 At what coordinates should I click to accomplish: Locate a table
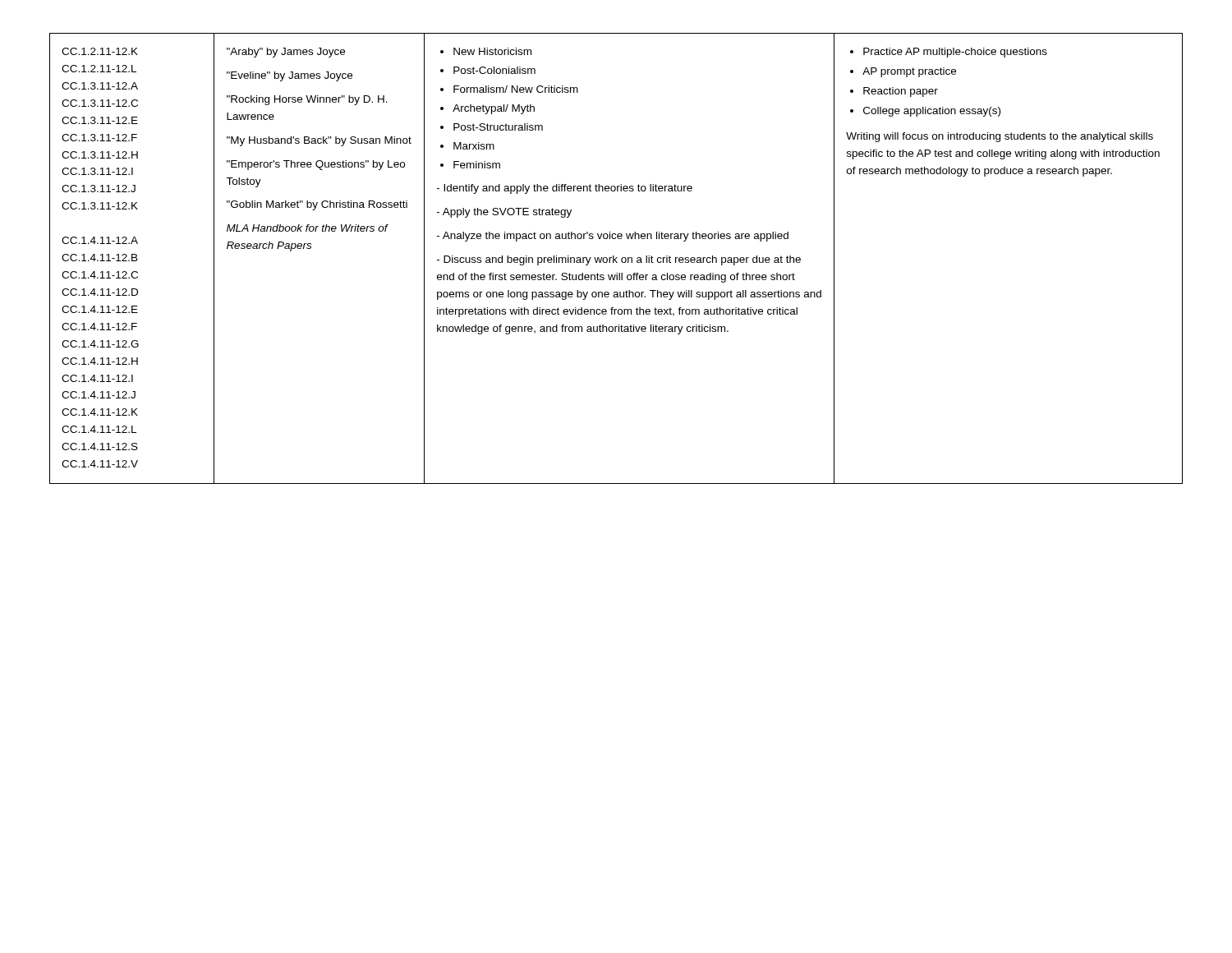click(x=616, y=258)
